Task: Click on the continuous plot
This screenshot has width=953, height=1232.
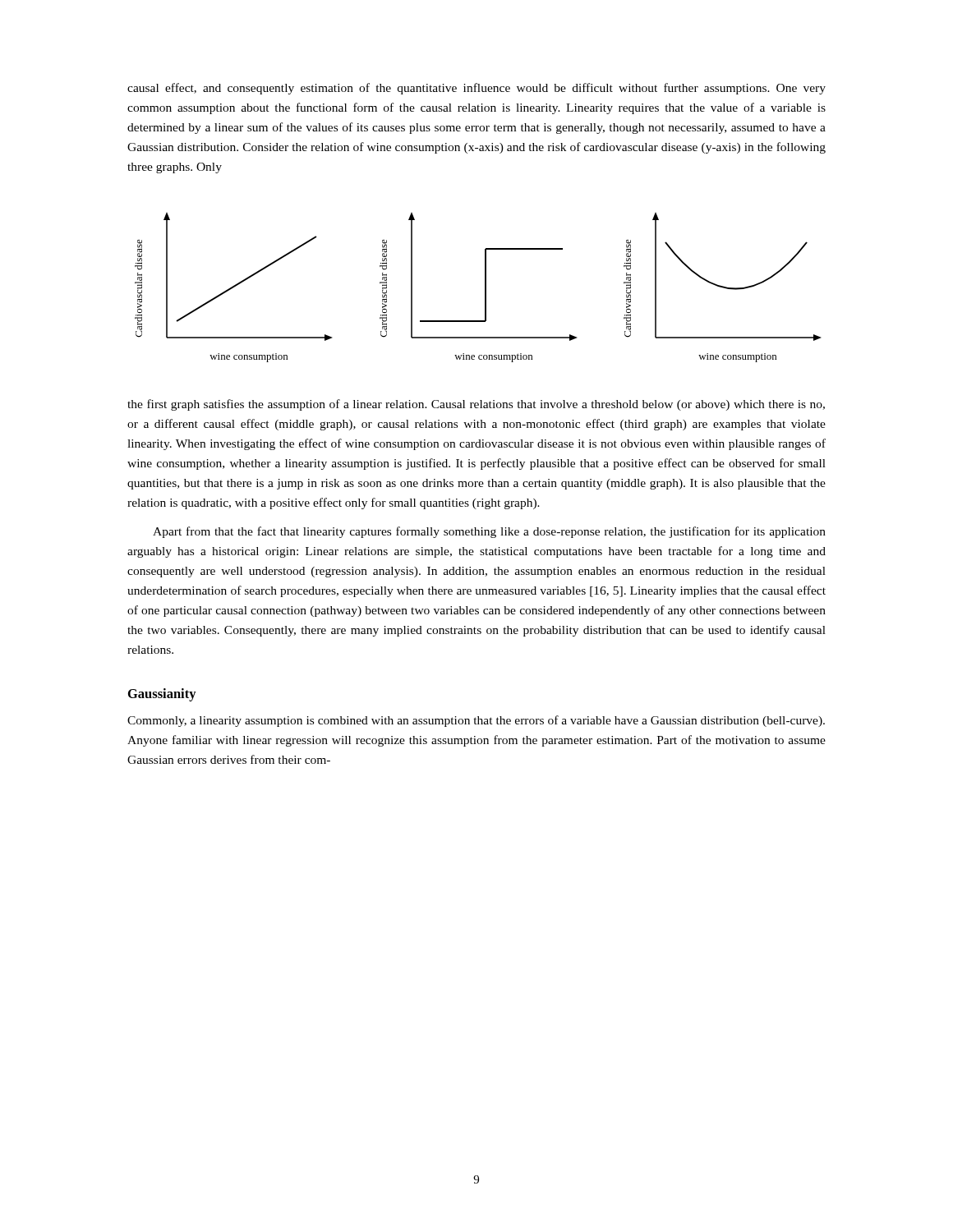Action: [x=476, y=288]
